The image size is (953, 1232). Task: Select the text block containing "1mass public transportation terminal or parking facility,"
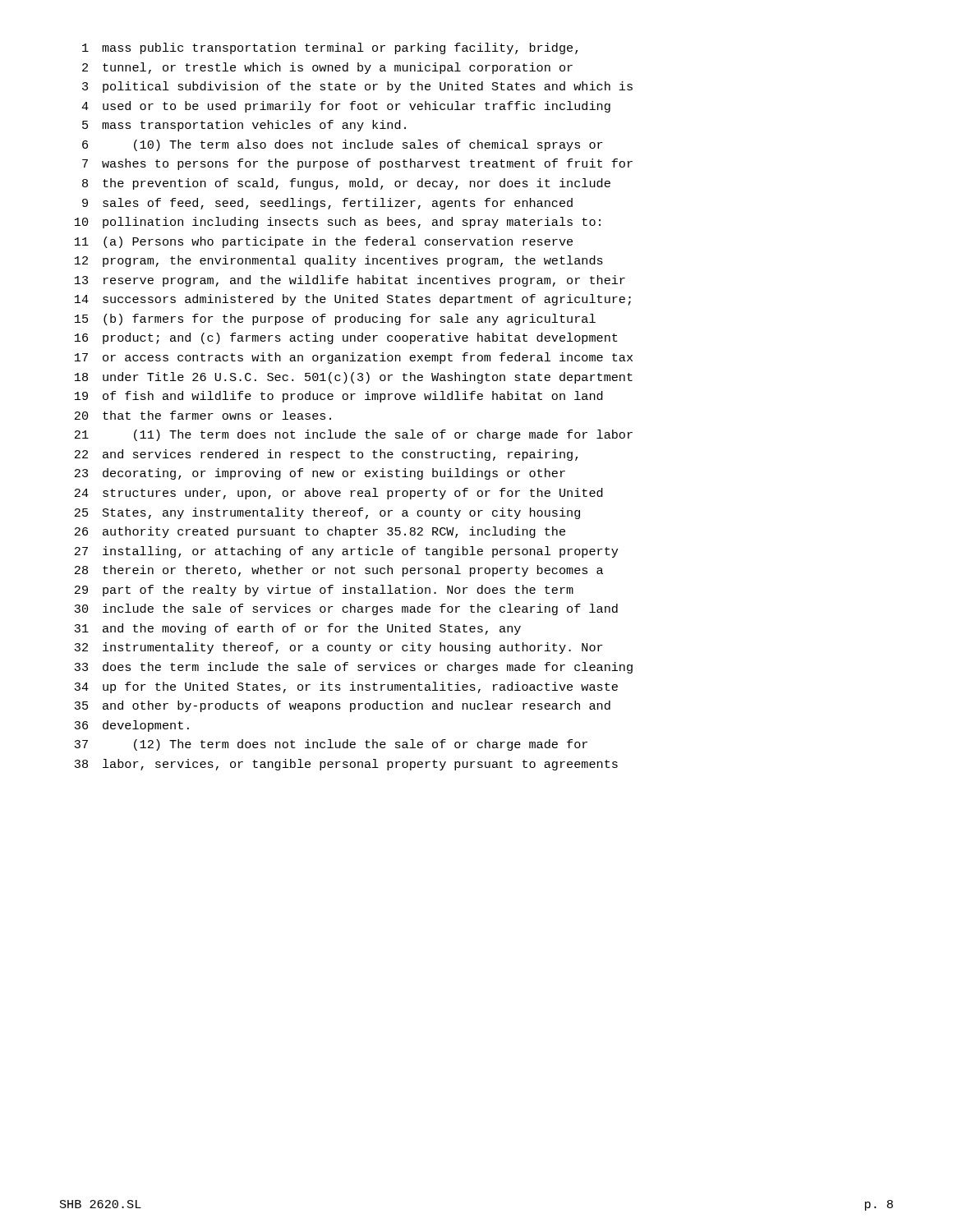[476, 88]
